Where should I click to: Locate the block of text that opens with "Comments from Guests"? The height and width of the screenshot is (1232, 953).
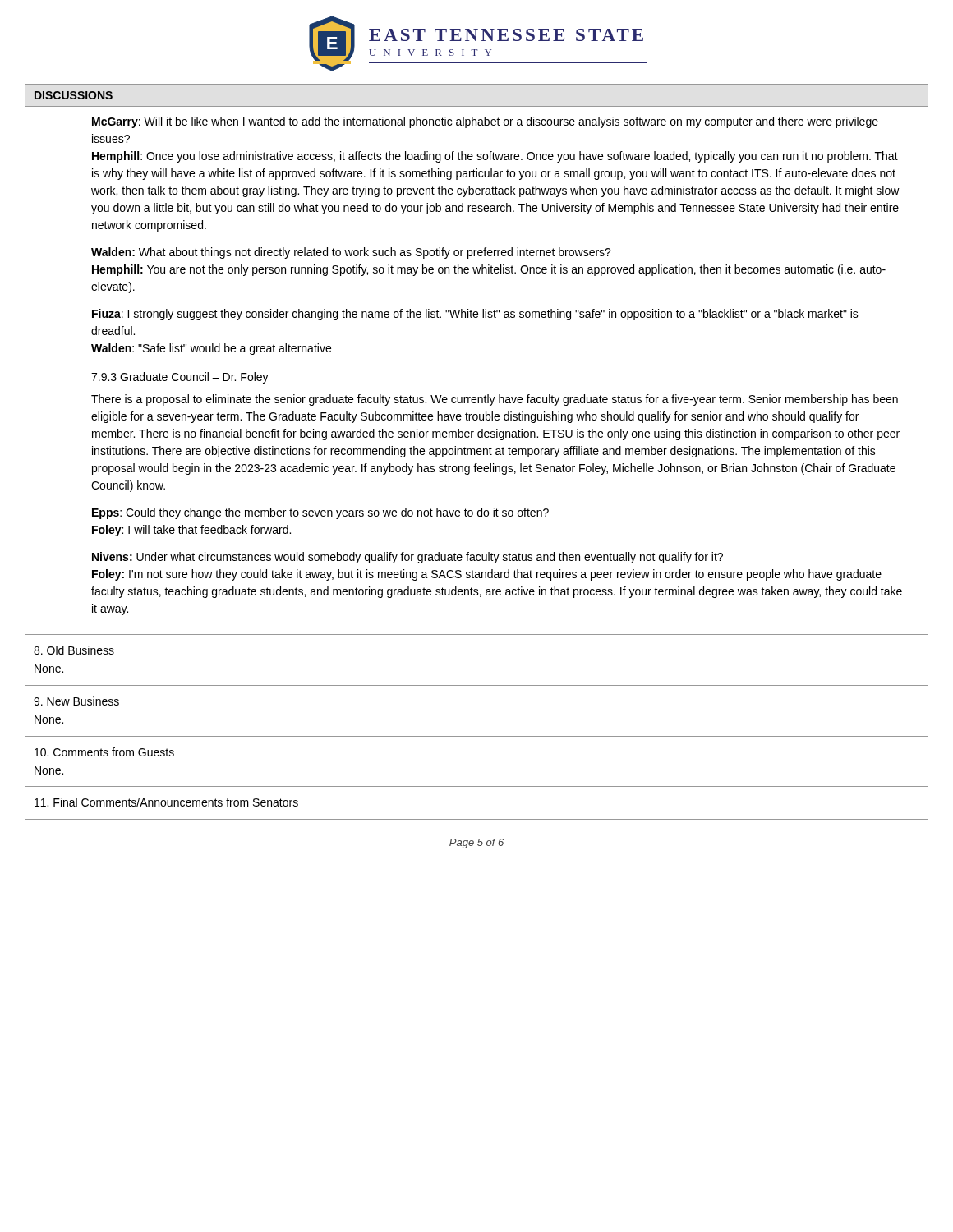[104, 761]
